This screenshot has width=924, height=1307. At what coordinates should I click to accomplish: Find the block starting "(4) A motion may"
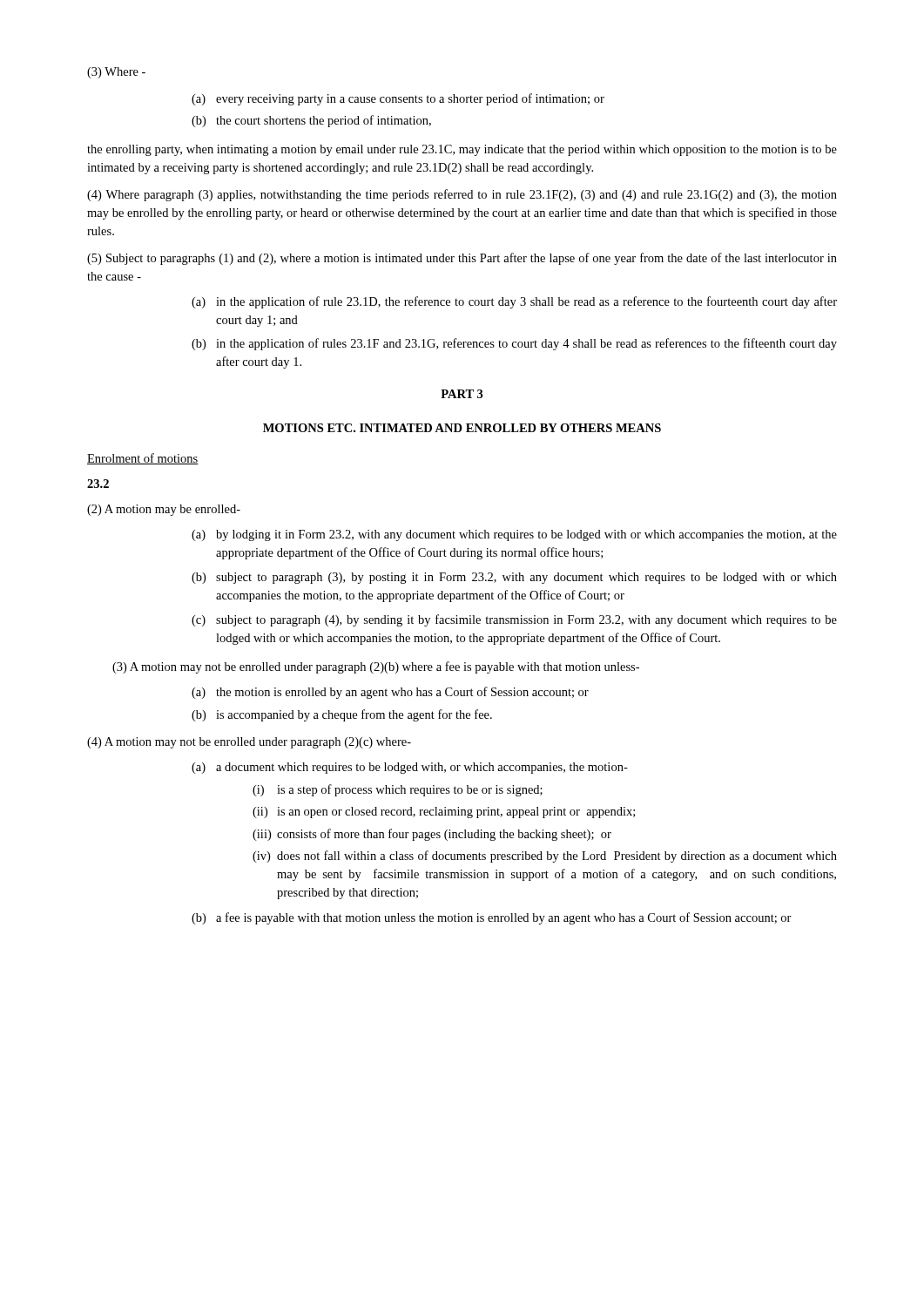click(249, 742)
